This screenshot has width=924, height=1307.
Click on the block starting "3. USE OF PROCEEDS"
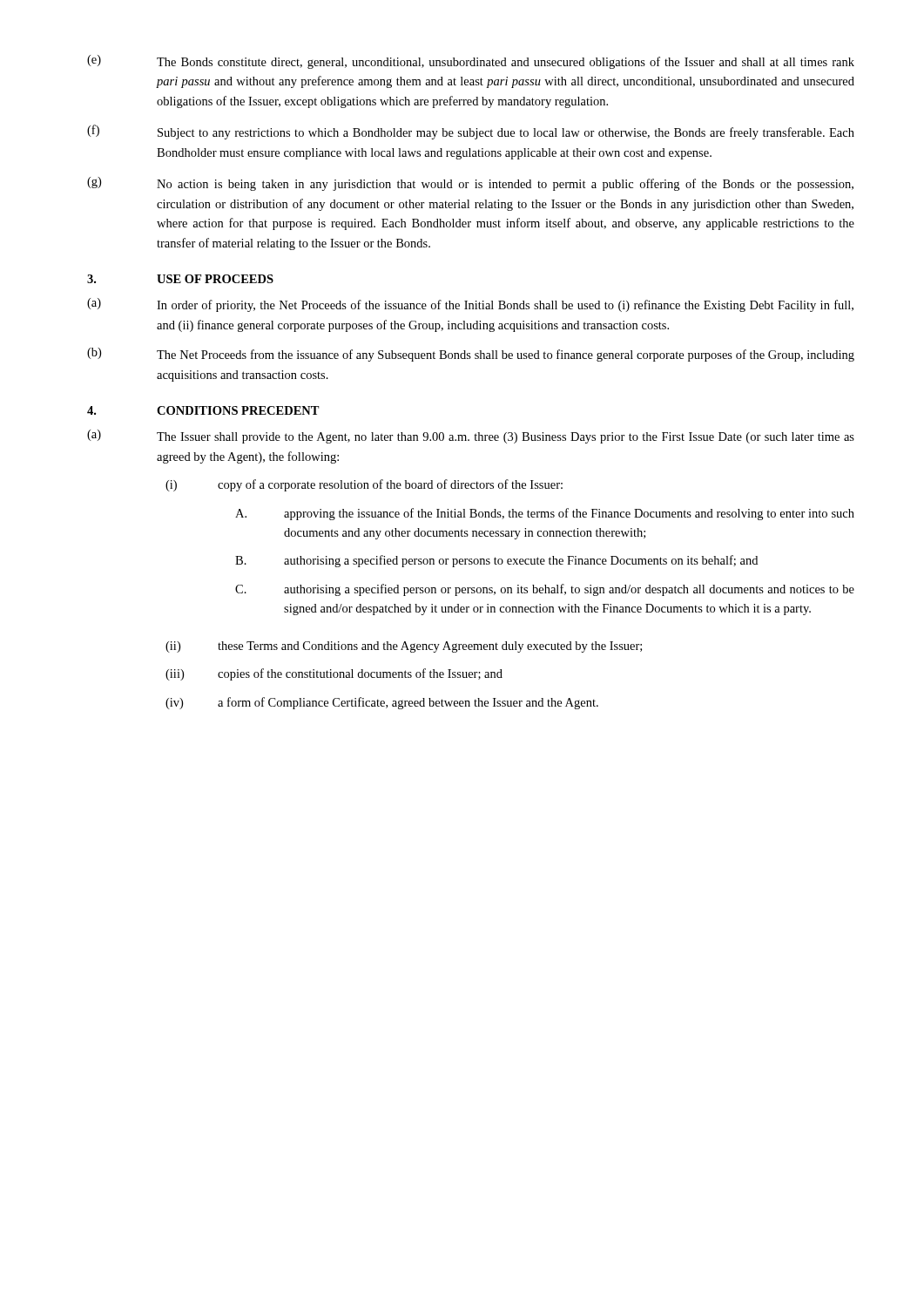(x=180, y=279)
